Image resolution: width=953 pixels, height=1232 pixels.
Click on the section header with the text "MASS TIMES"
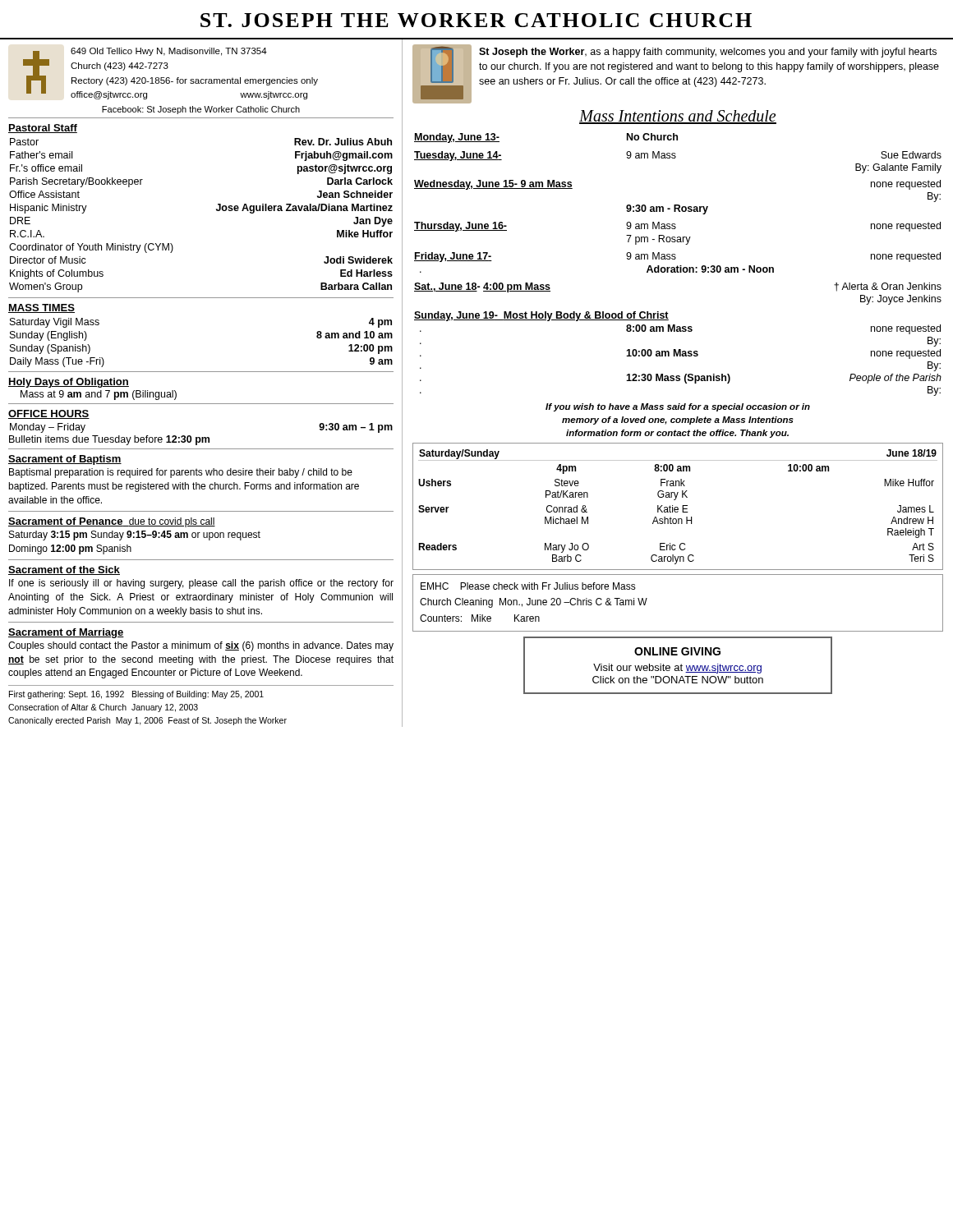[41, 308]
